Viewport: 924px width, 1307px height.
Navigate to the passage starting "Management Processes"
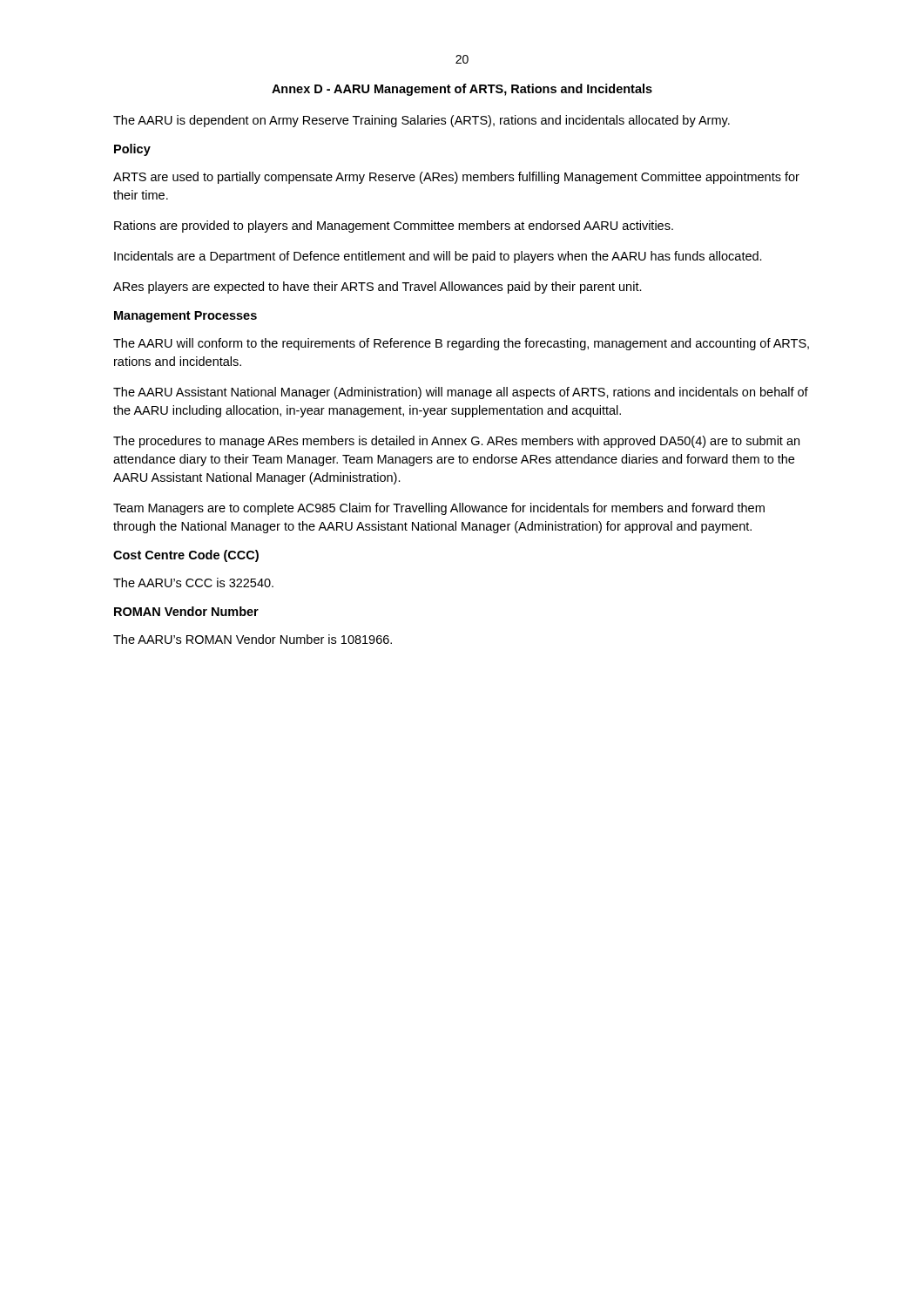[185, 316]
